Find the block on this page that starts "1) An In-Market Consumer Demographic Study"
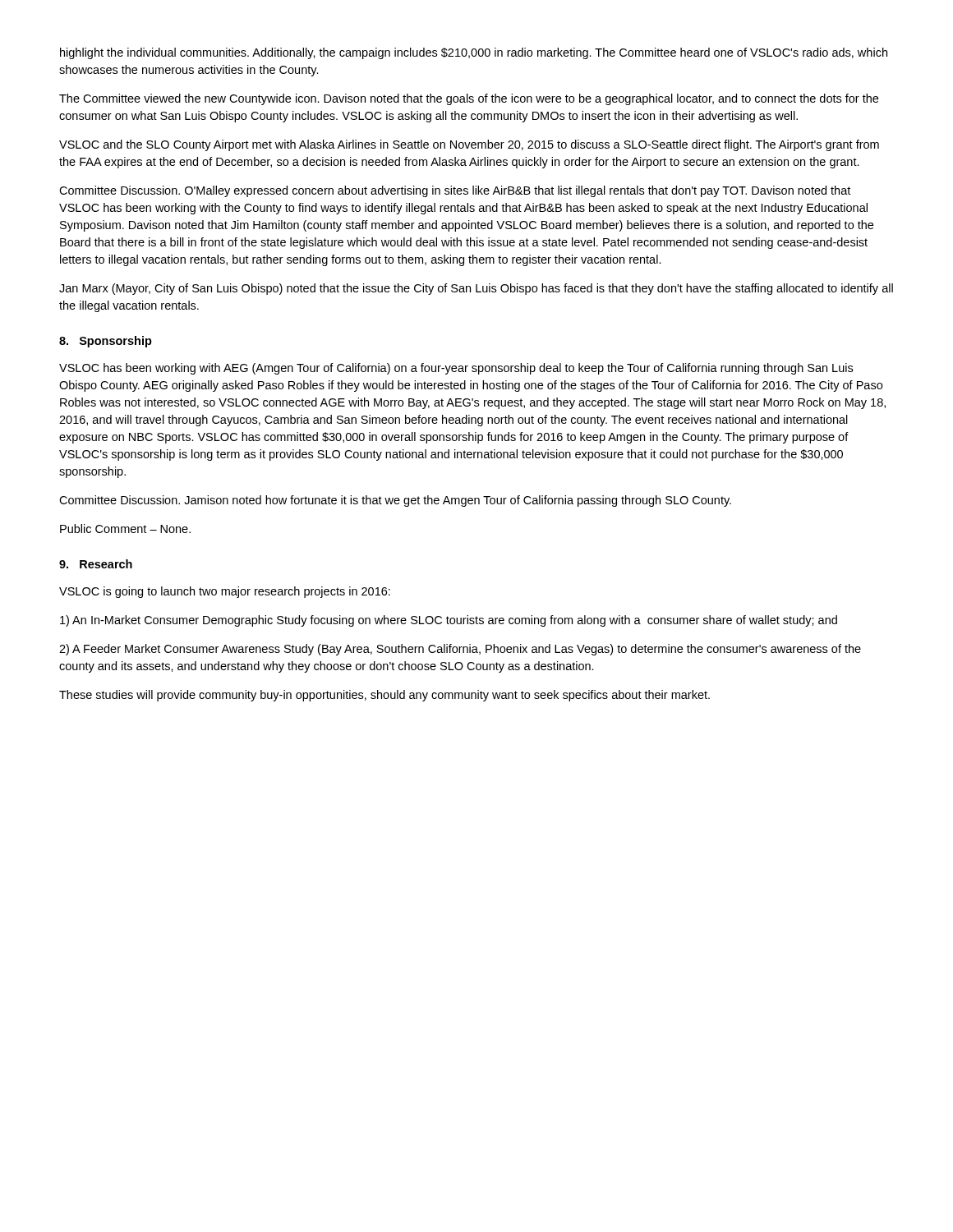 [x=448, y=620]
